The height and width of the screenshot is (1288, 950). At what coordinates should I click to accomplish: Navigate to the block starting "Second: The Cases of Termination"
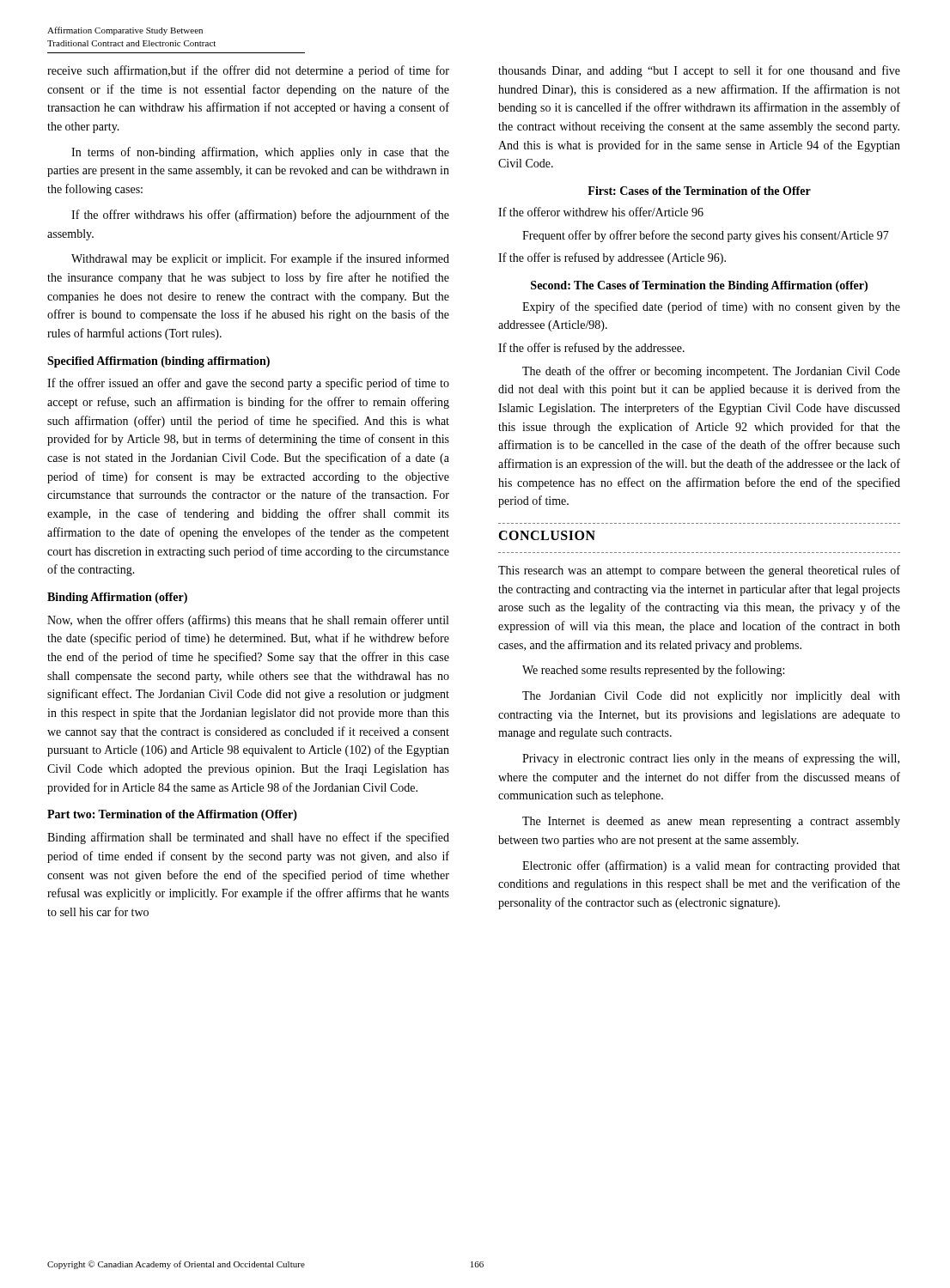699,286
